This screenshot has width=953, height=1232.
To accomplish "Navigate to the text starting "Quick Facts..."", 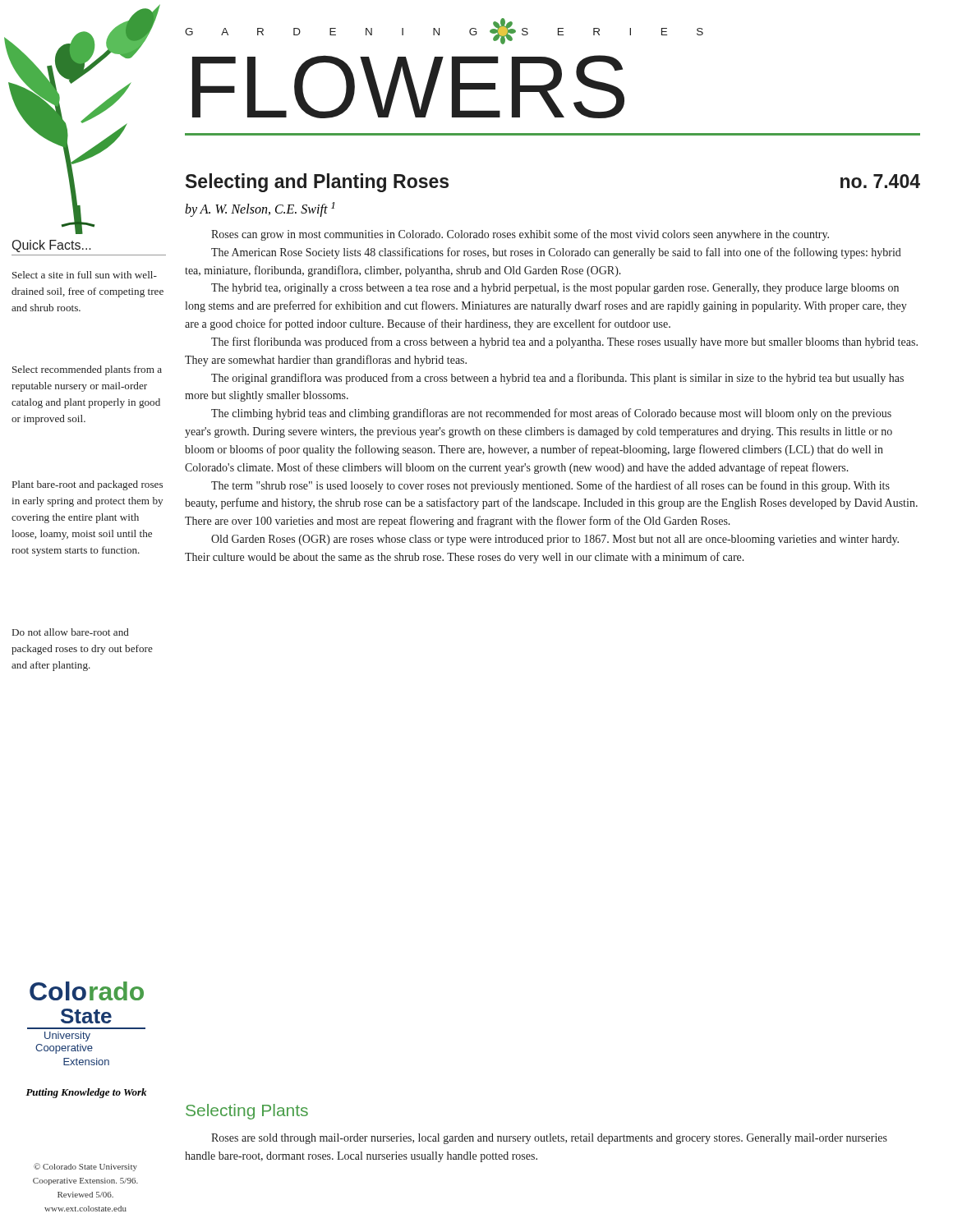I will tap(52, 245).
